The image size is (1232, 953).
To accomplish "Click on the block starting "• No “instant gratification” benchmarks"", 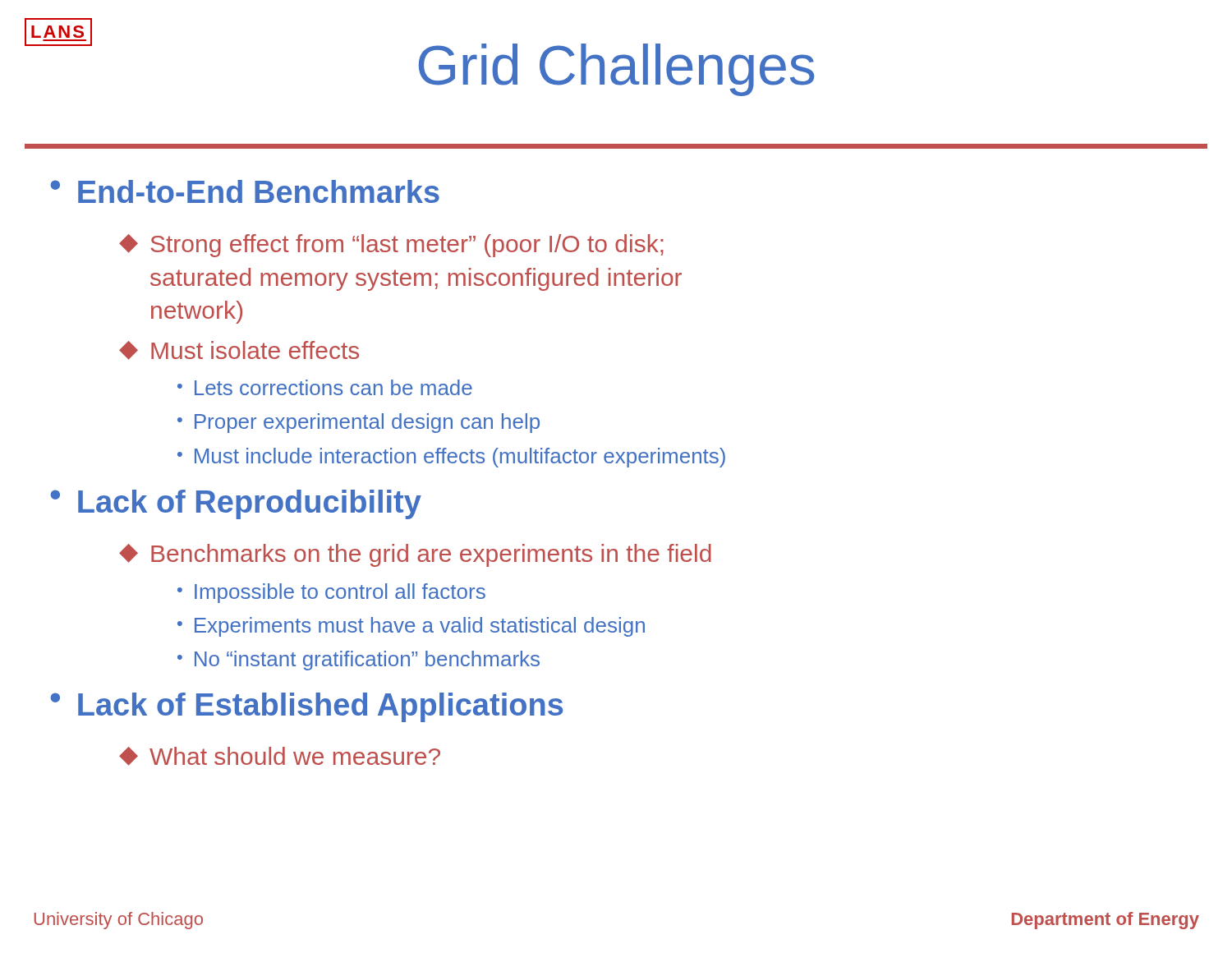I will pyautogui.click(x=359, y=659).
